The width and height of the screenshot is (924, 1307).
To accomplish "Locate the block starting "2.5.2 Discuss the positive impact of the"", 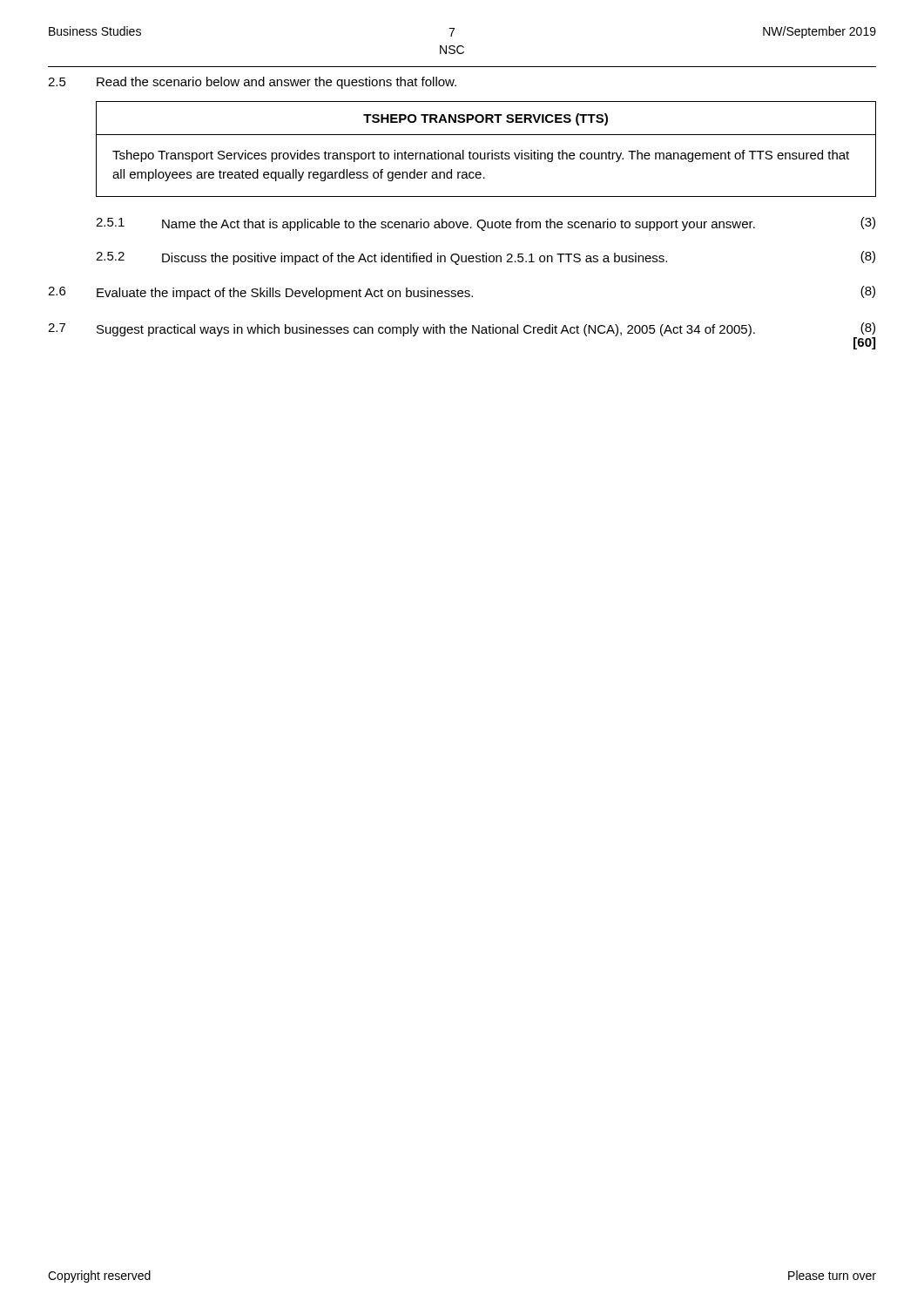I will coord(486,258).
